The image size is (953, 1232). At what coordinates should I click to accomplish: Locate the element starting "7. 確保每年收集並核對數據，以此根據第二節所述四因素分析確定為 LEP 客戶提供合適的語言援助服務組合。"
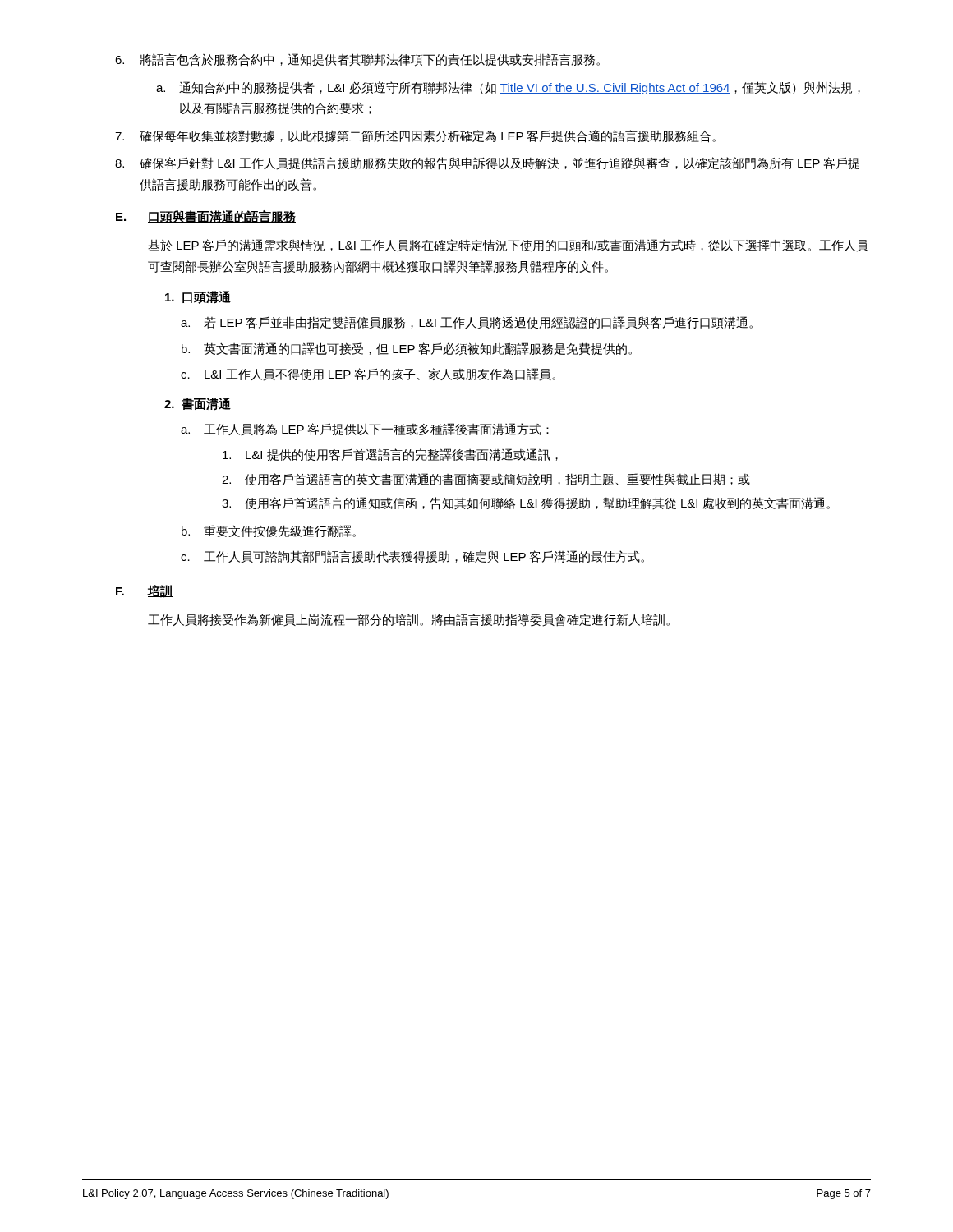pos(420,136)
